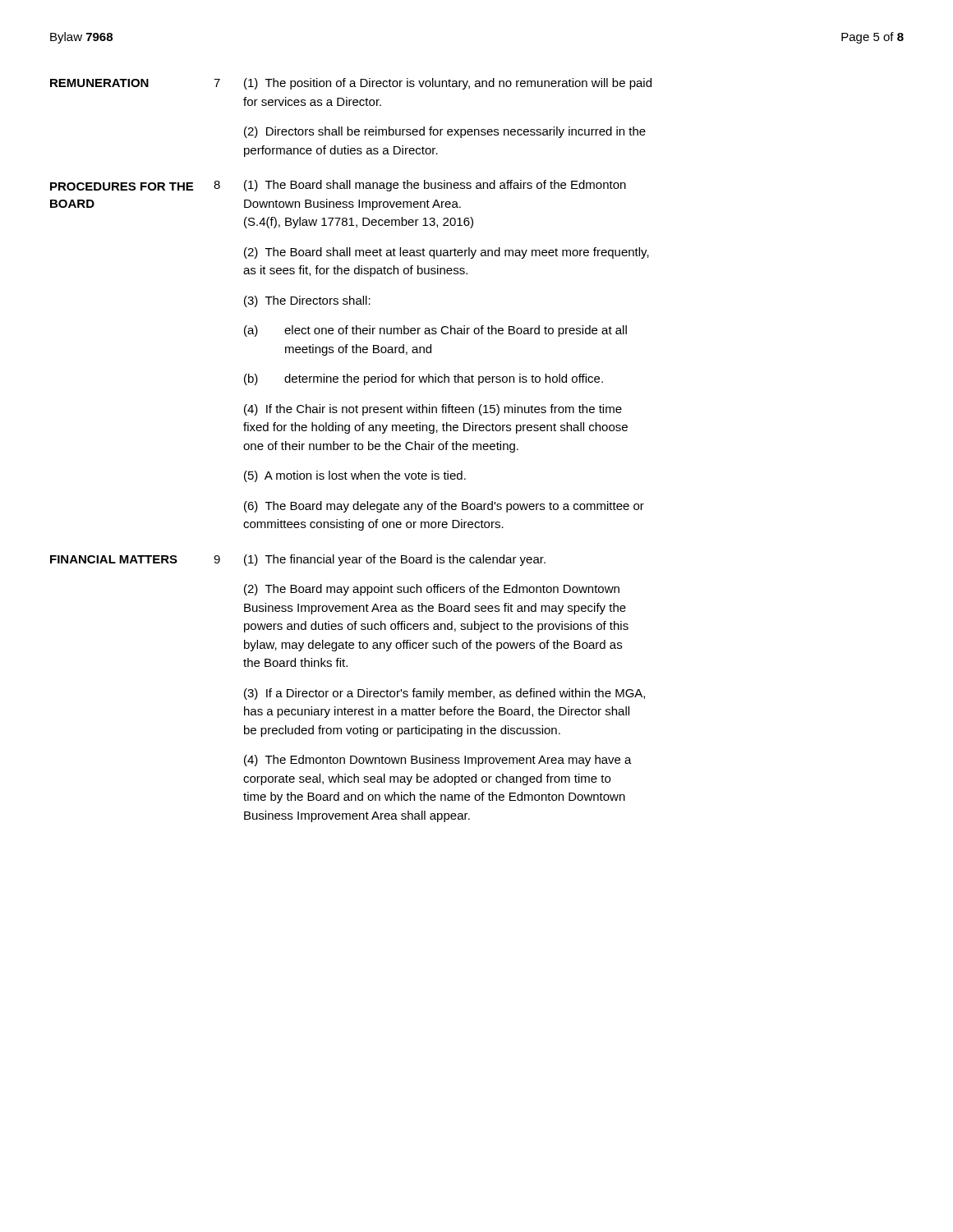Navigate to the element starting "(1) The Board"
Screen dimensions: 1232x953
435,203
